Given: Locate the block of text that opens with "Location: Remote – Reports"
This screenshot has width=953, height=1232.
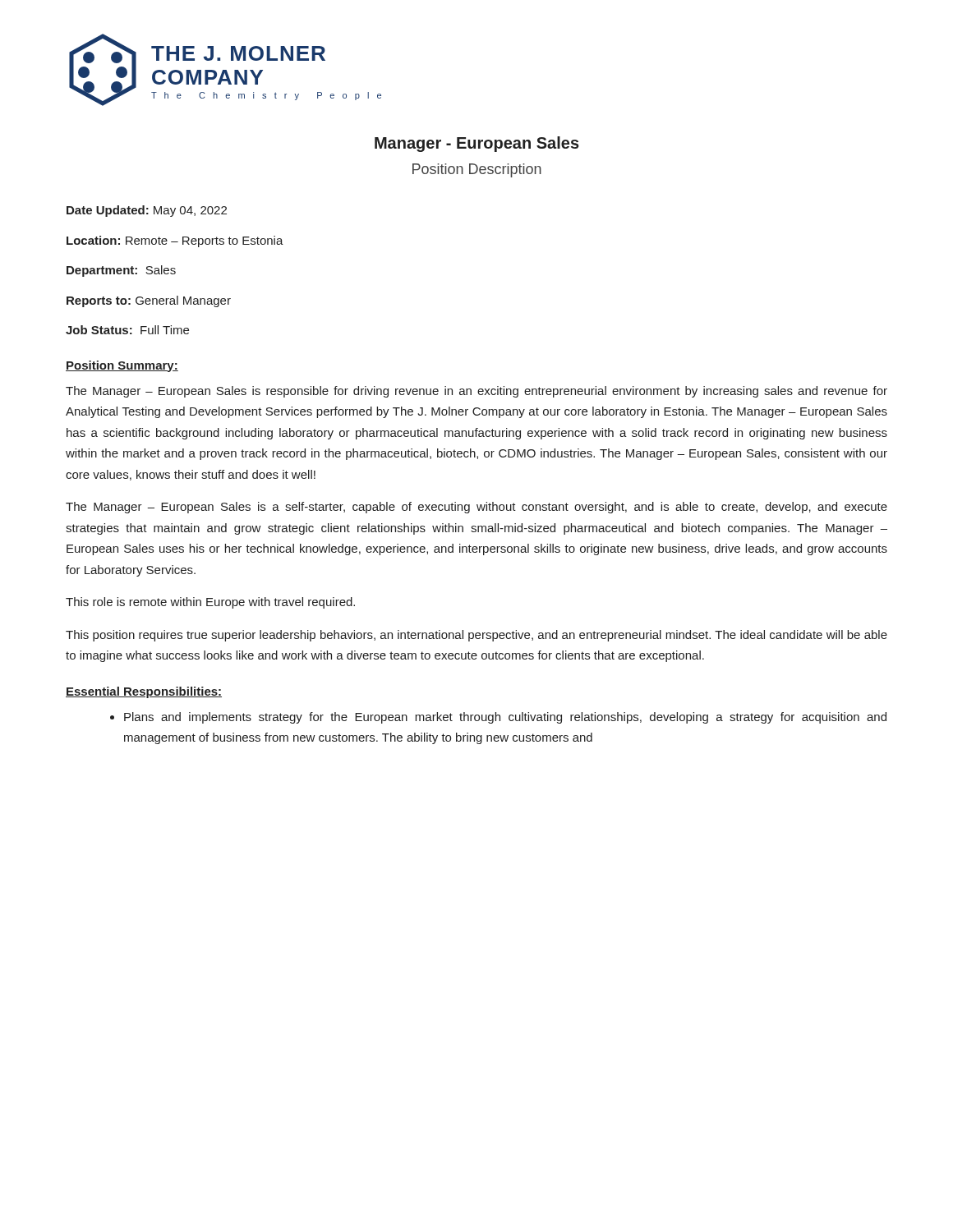Looking at the screenshot, I should pyautogui.click(x=174, y=240).
